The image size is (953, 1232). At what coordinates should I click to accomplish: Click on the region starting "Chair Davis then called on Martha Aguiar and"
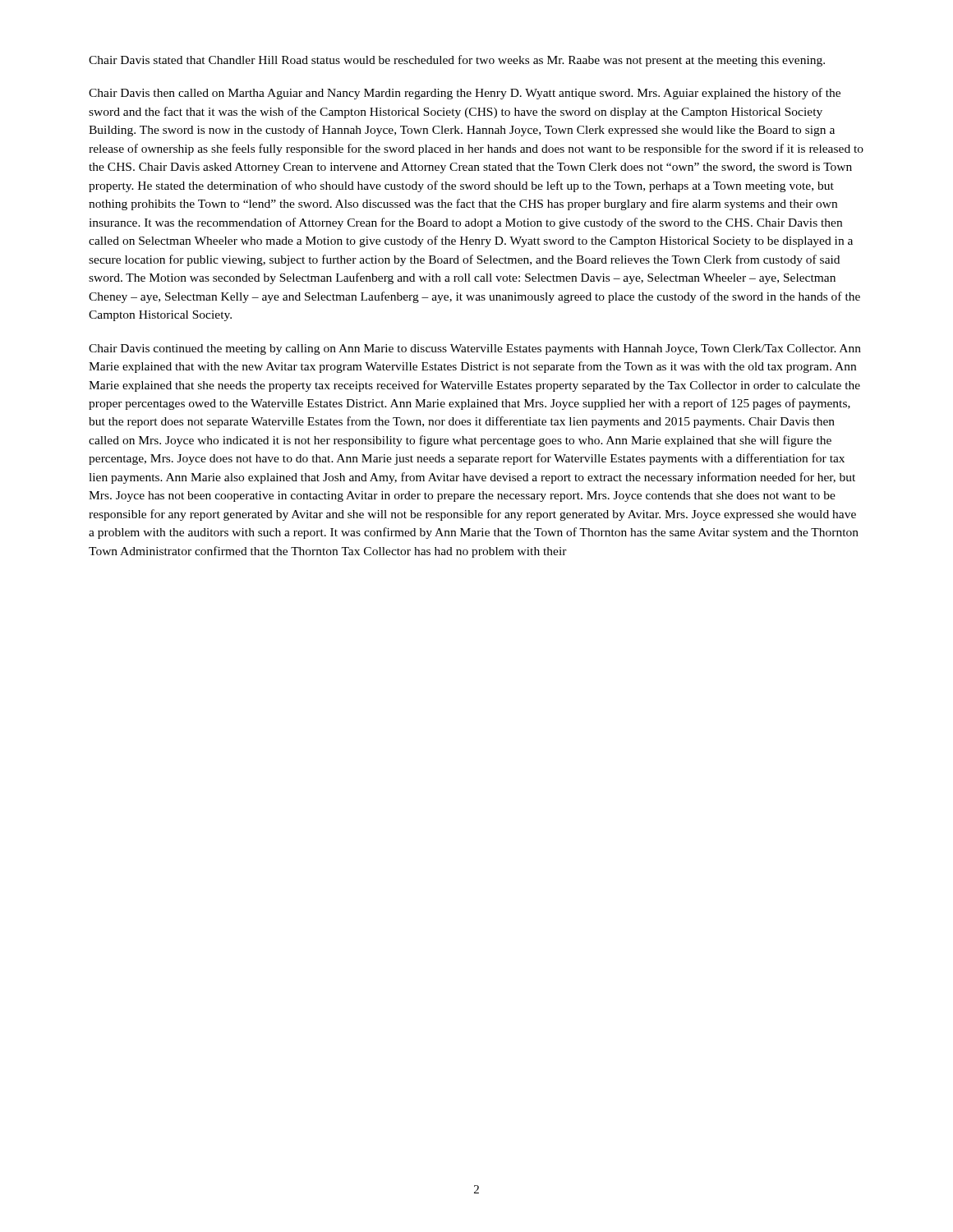click(476, 203)
